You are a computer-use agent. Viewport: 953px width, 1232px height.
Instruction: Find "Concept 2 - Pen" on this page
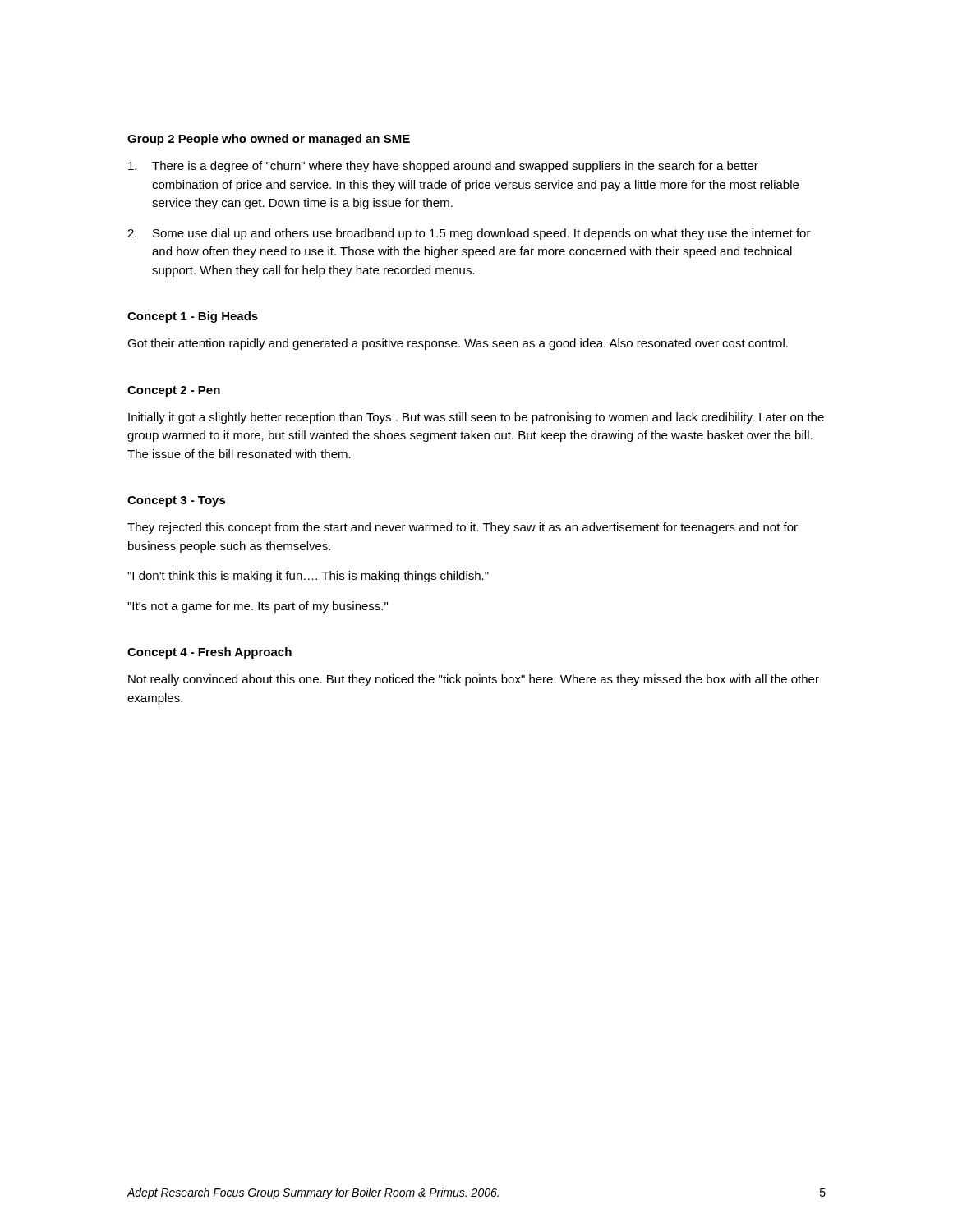174,389
